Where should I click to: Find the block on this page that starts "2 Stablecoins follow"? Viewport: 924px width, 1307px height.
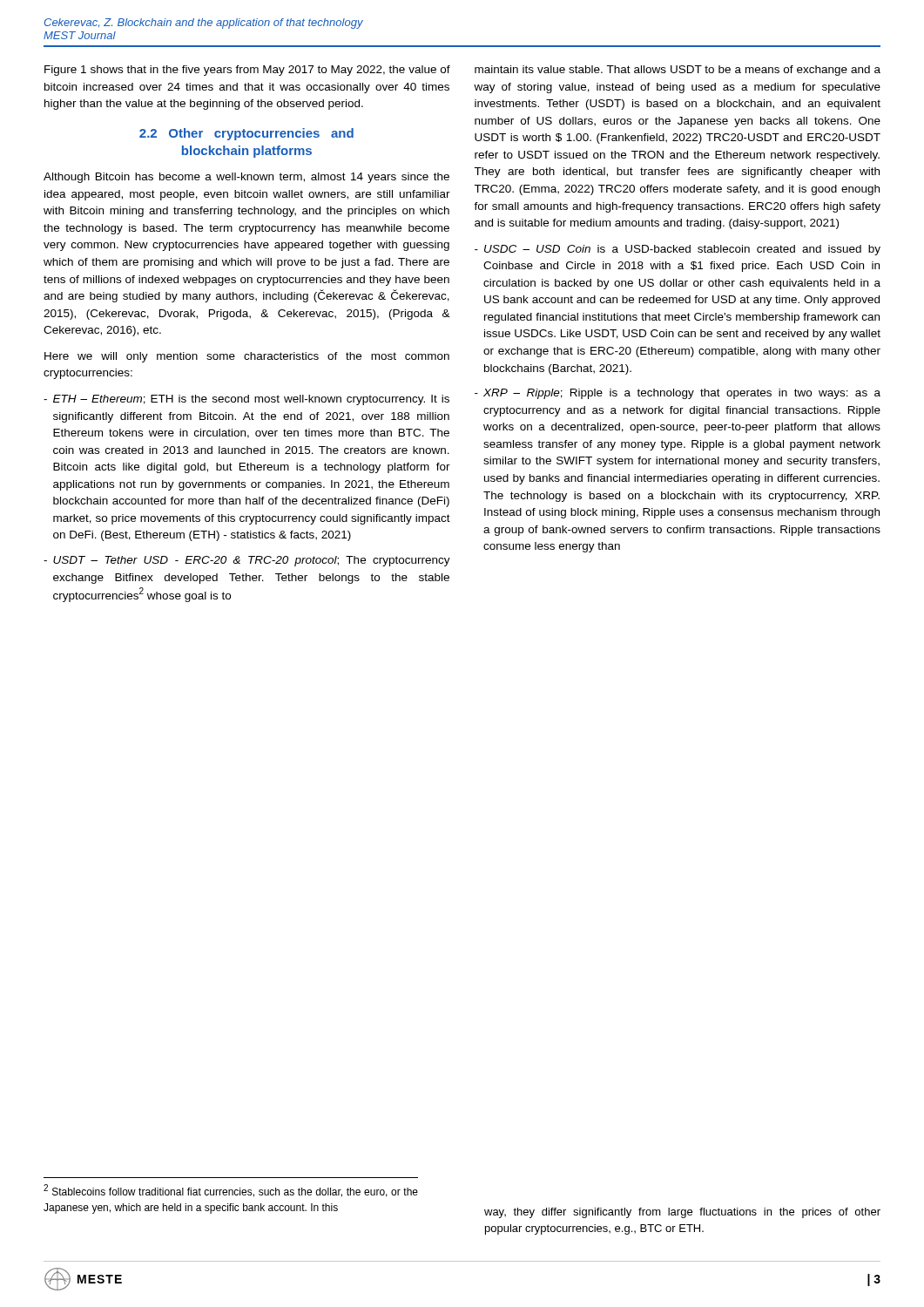(x=231, y=1199)
